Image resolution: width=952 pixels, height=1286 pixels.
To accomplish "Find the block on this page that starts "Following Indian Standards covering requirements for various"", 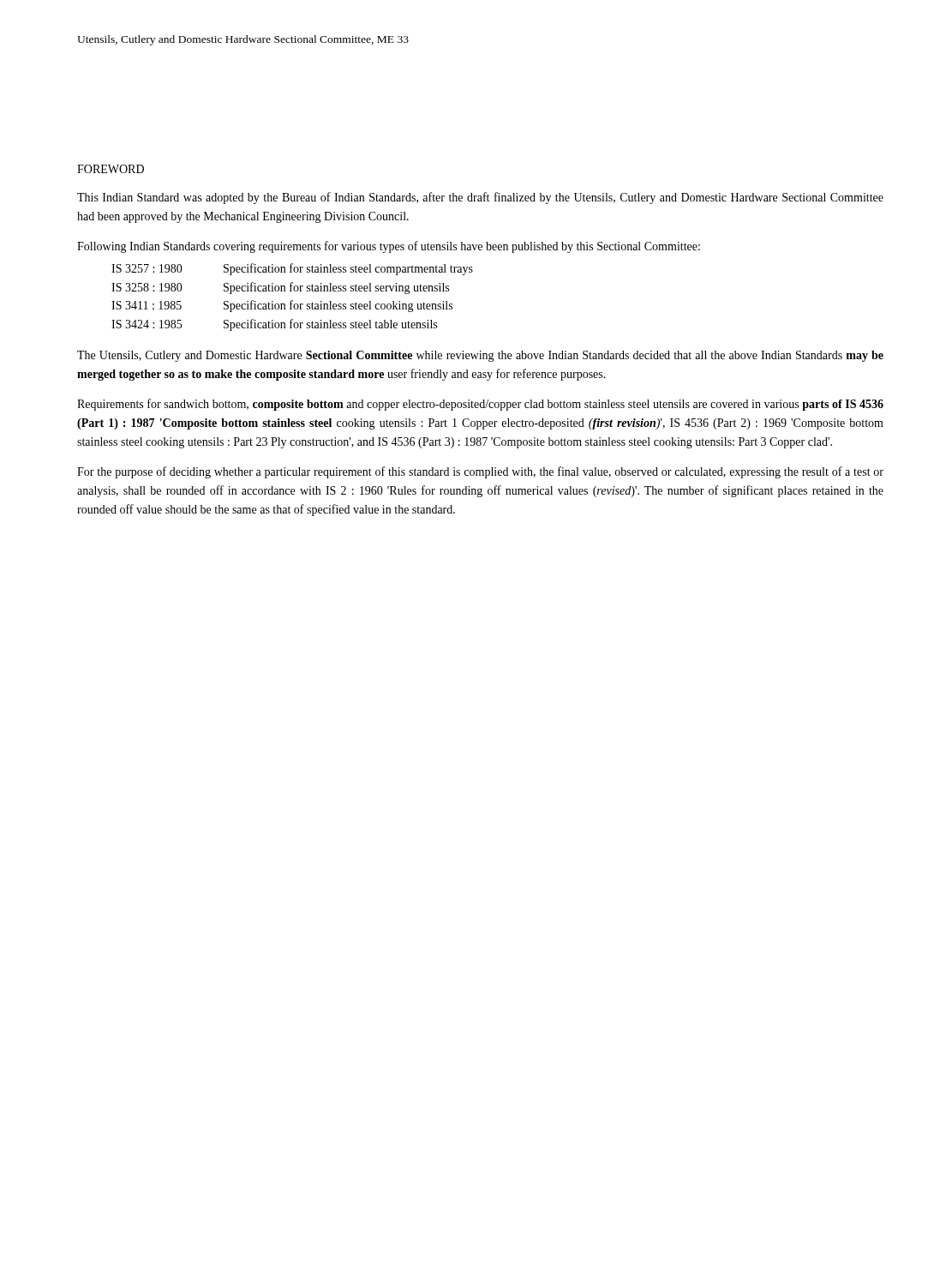I will (x=389, y=247).
